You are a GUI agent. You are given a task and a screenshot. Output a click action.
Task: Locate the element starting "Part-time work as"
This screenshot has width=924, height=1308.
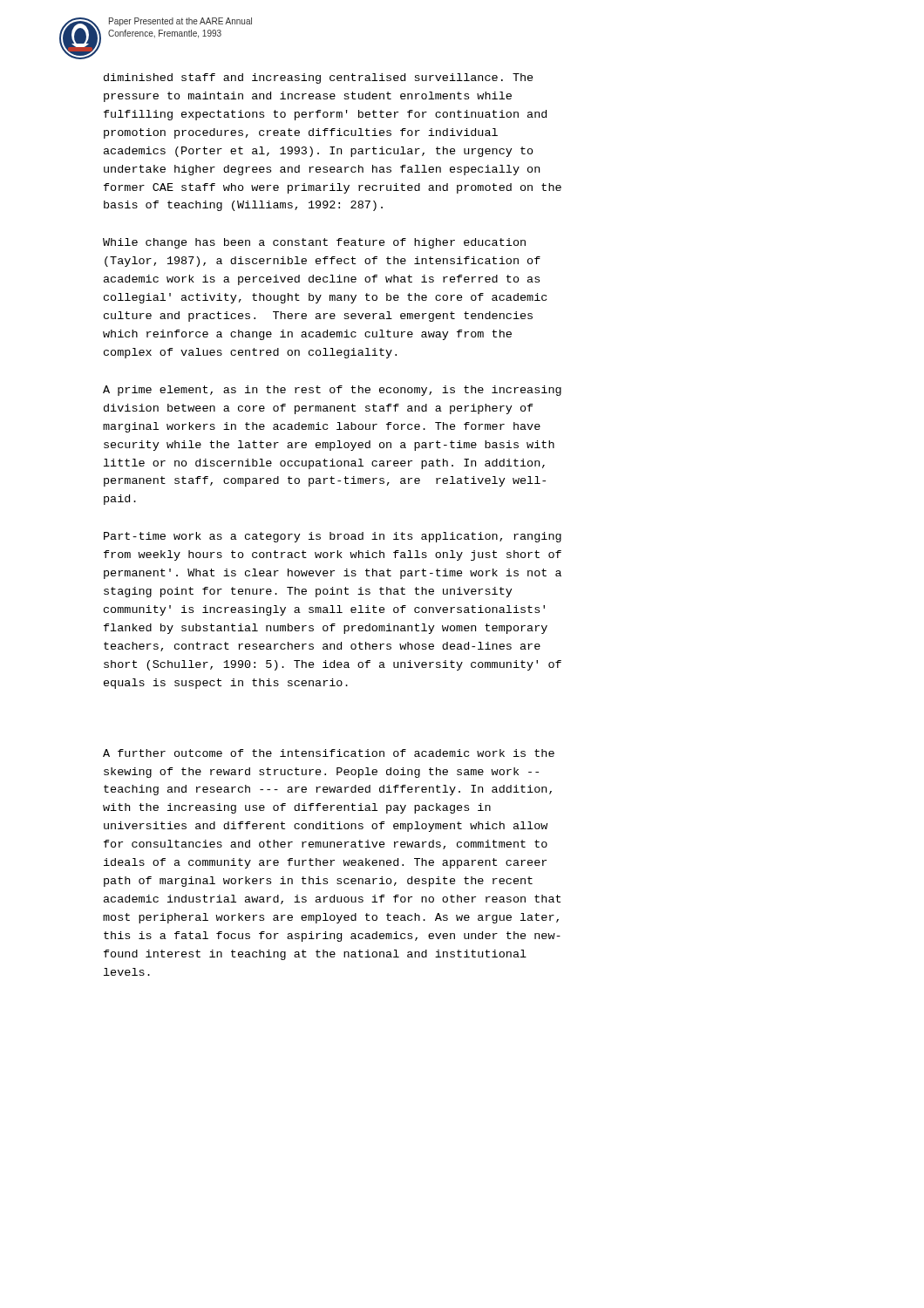point(332,610)
